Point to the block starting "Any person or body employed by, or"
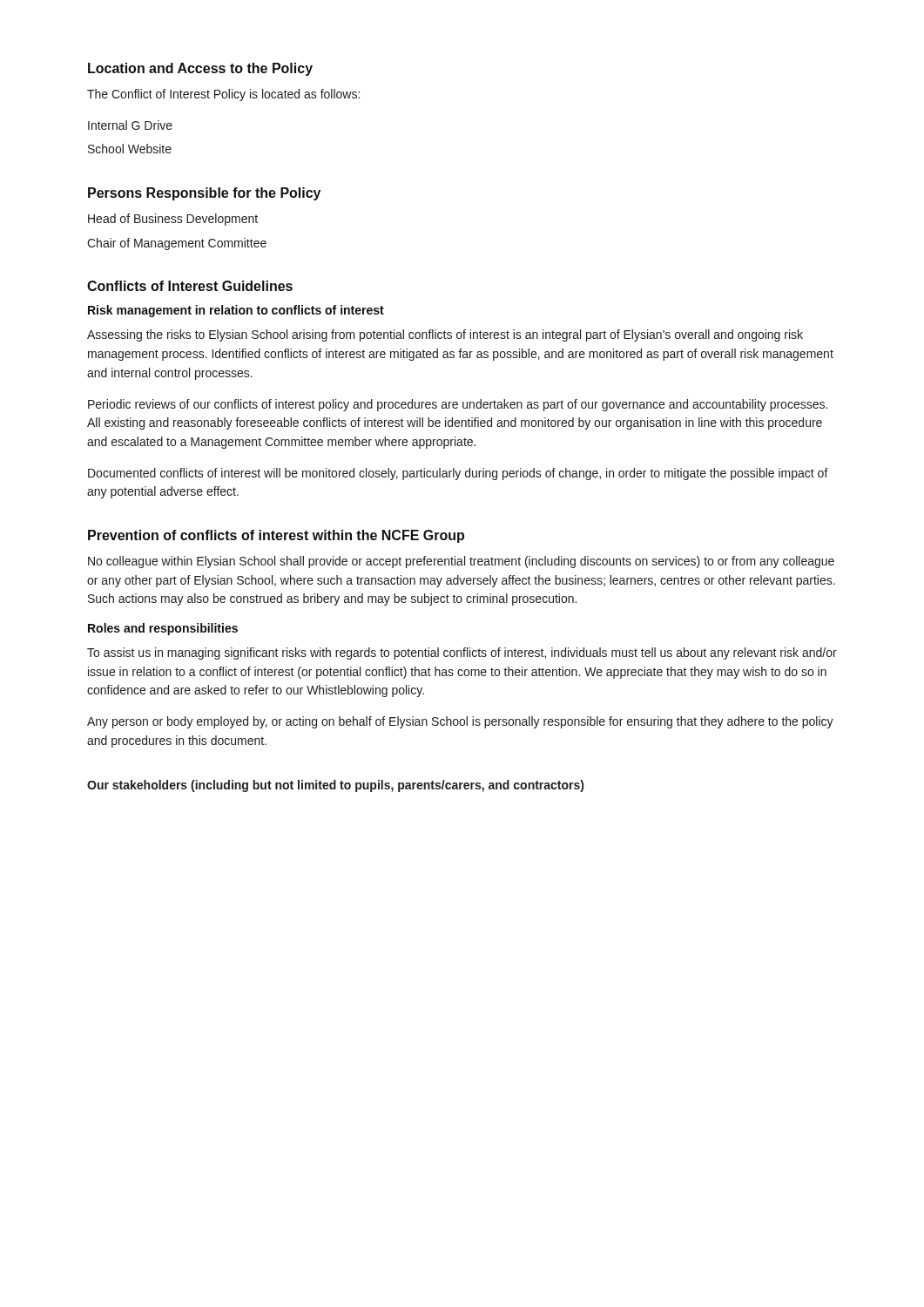This screenshot has height=1307, width=924. point(460,731)
